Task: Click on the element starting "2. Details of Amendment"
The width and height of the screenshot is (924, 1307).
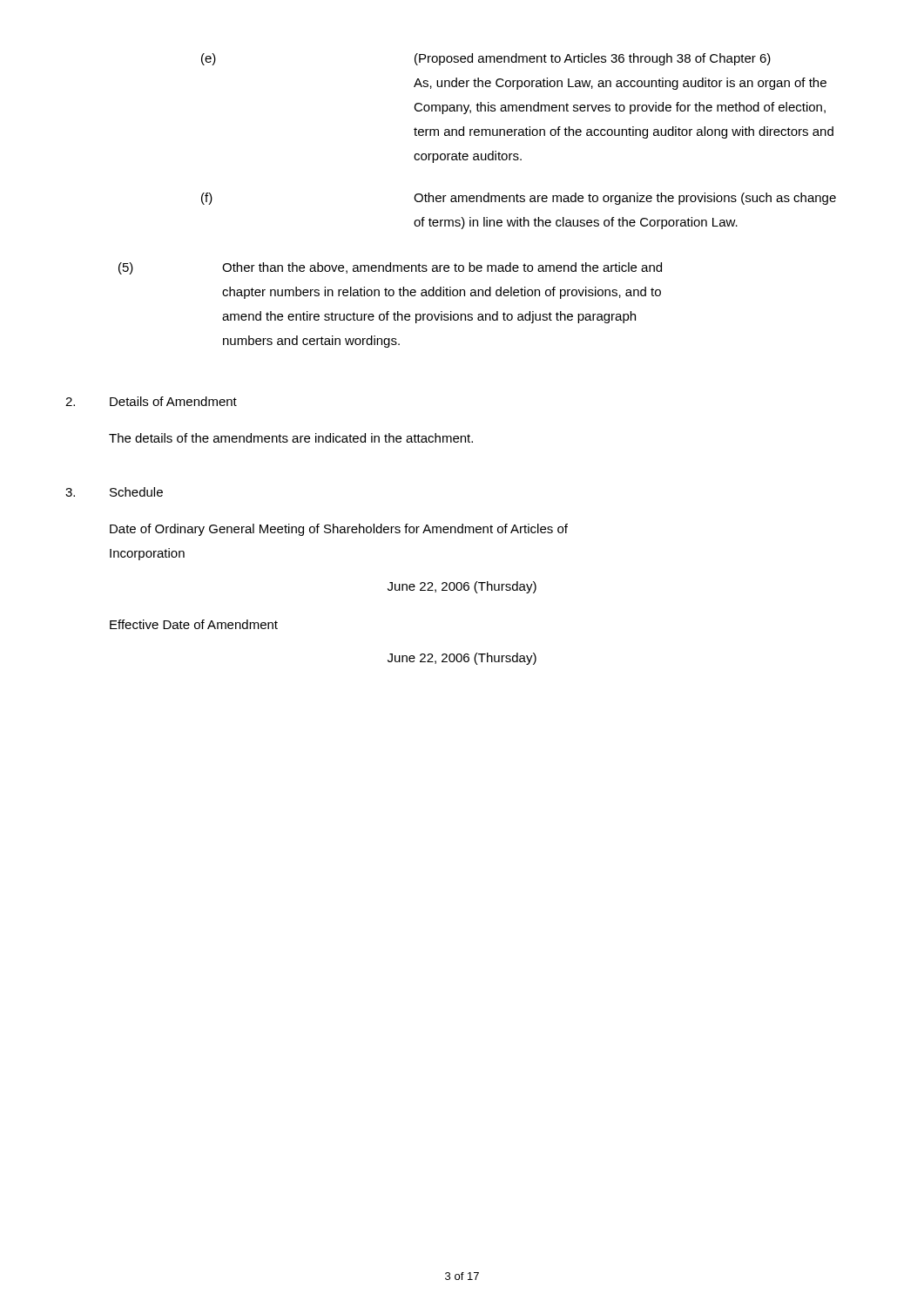Action: pyautogui.click(x=151, y=401)
